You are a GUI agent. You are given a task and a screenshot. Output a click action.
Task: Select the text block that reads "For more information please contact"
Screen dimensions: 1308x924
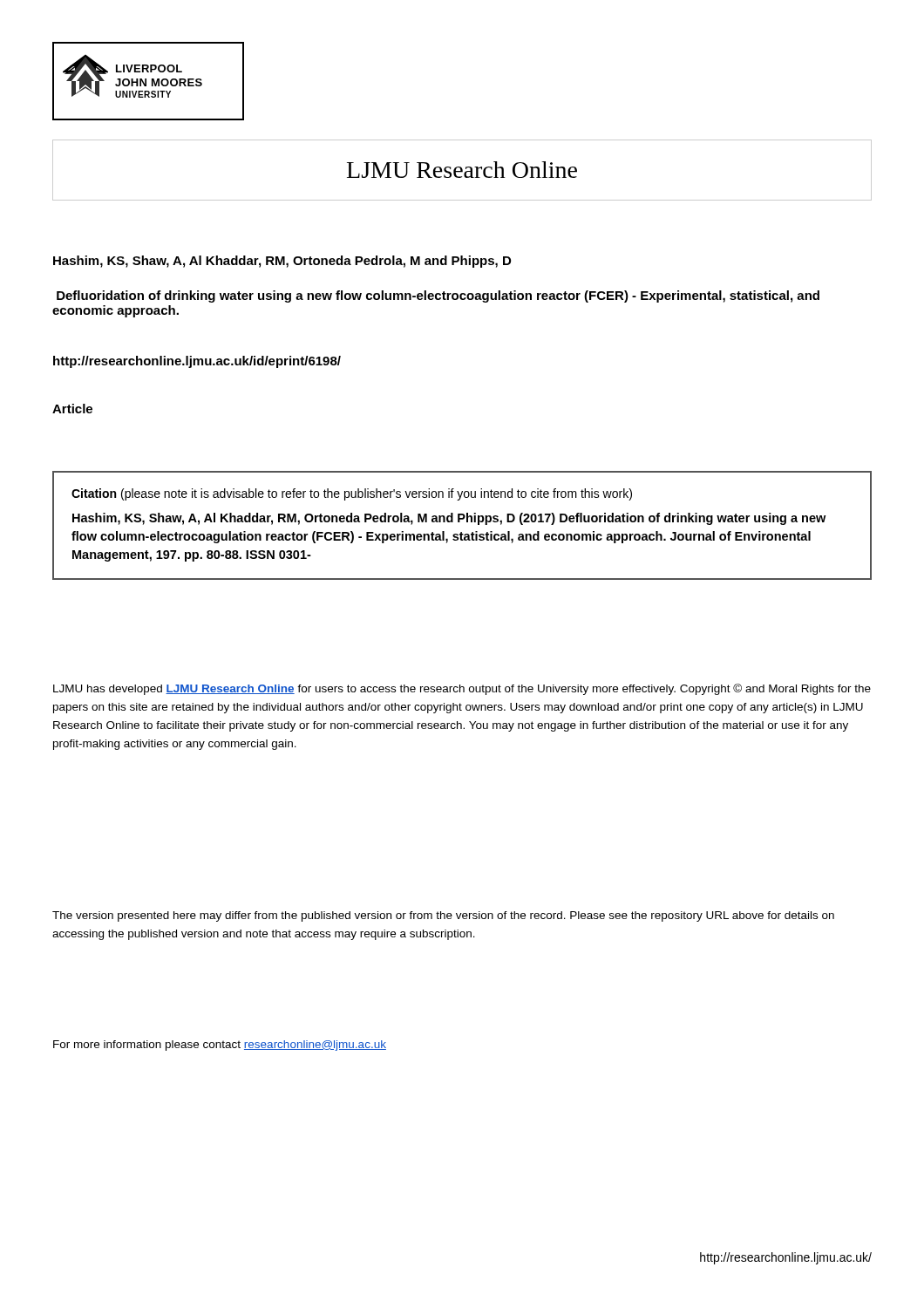(219, 1044)
